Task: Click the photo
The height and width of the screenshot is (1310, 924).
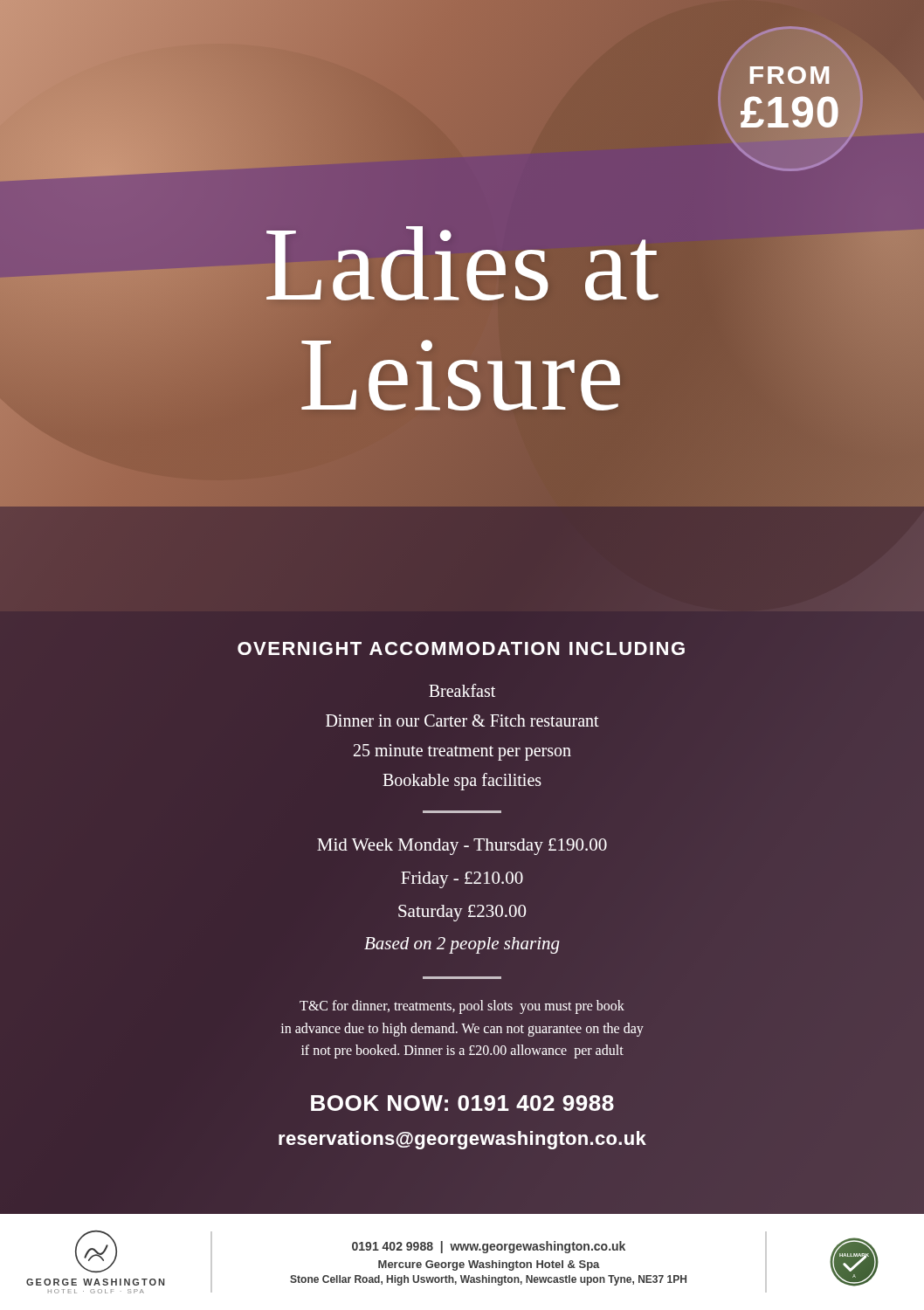Action: [x=462, y=655]
